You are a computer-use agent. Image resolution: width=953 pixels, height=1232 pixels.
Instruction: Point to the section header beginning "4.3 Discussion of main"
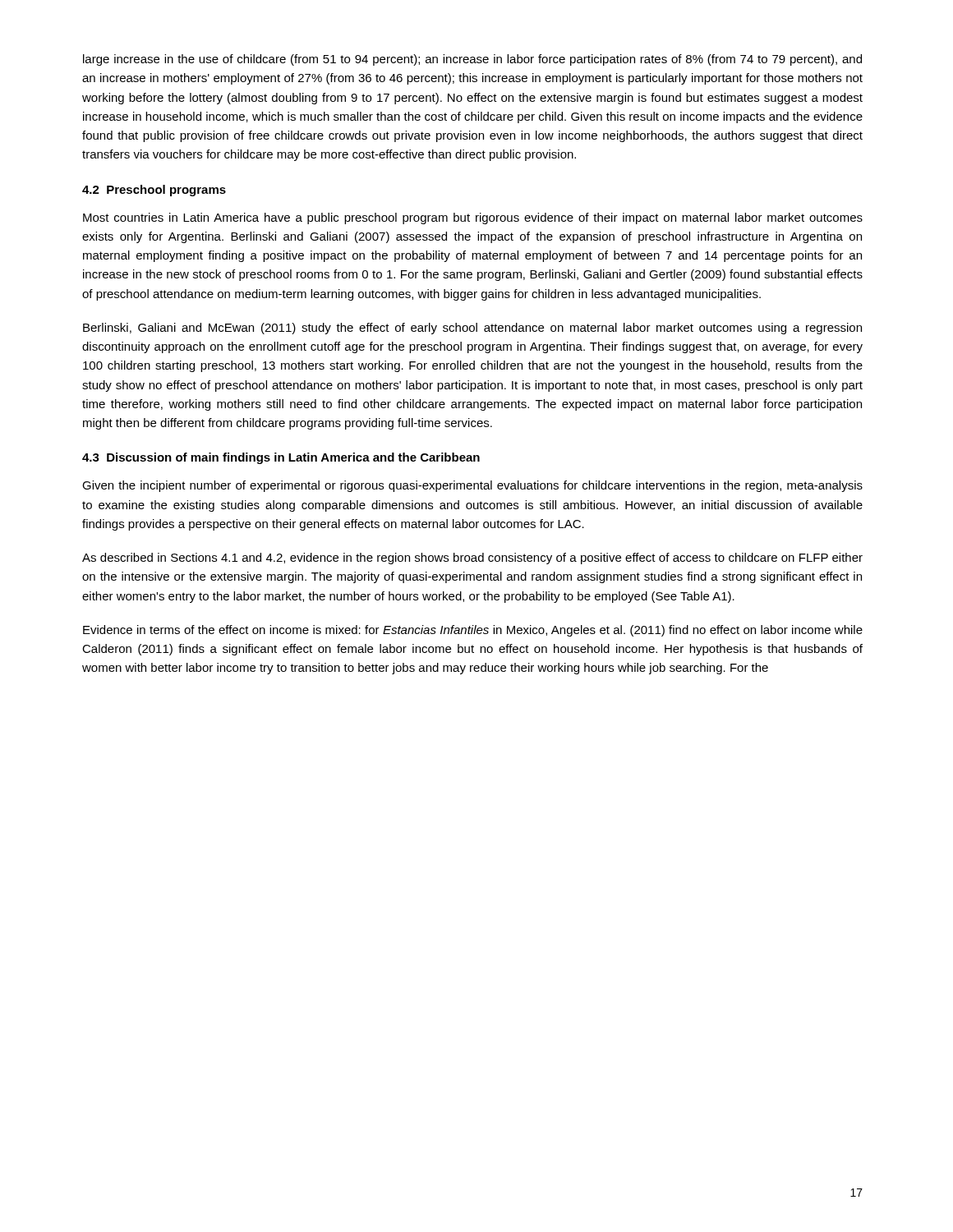(x=281, y=457)
